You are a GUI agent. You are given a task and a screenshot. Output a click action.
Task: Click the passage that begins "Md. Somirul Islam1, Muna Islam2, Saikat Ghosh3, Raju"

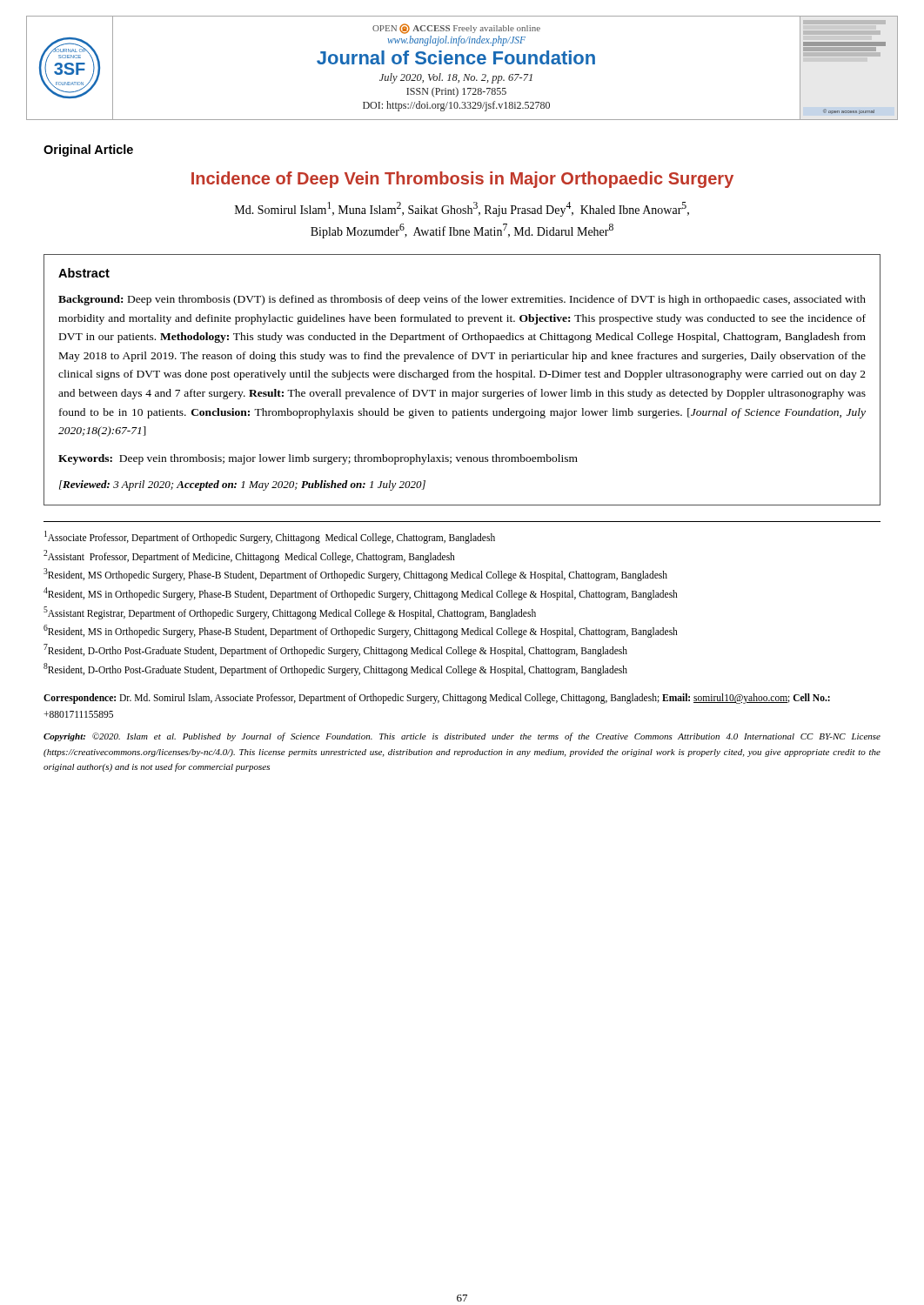click(462, 219)
